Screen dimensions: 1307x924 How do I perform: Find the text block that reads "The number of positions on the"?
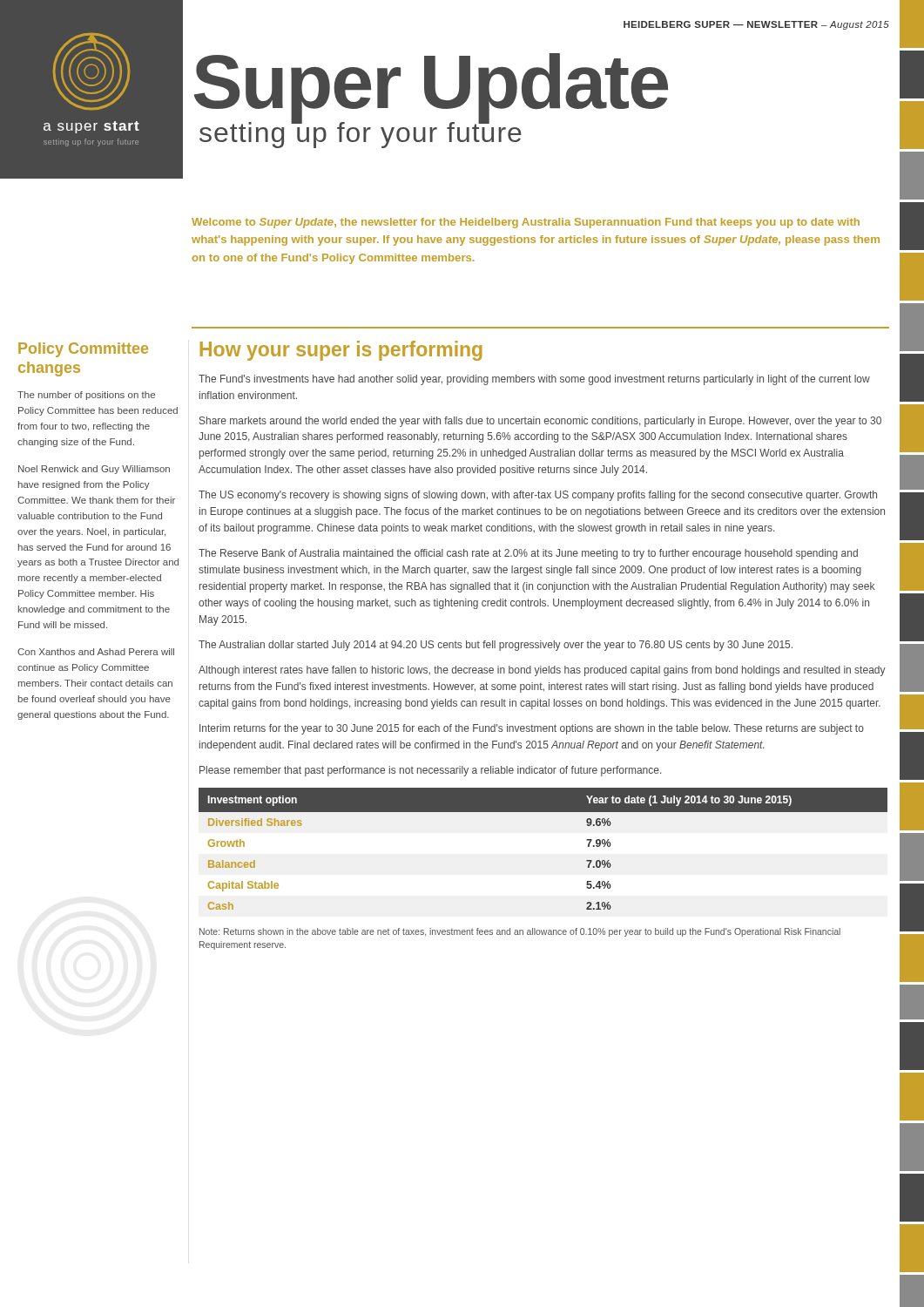(98, 418)
